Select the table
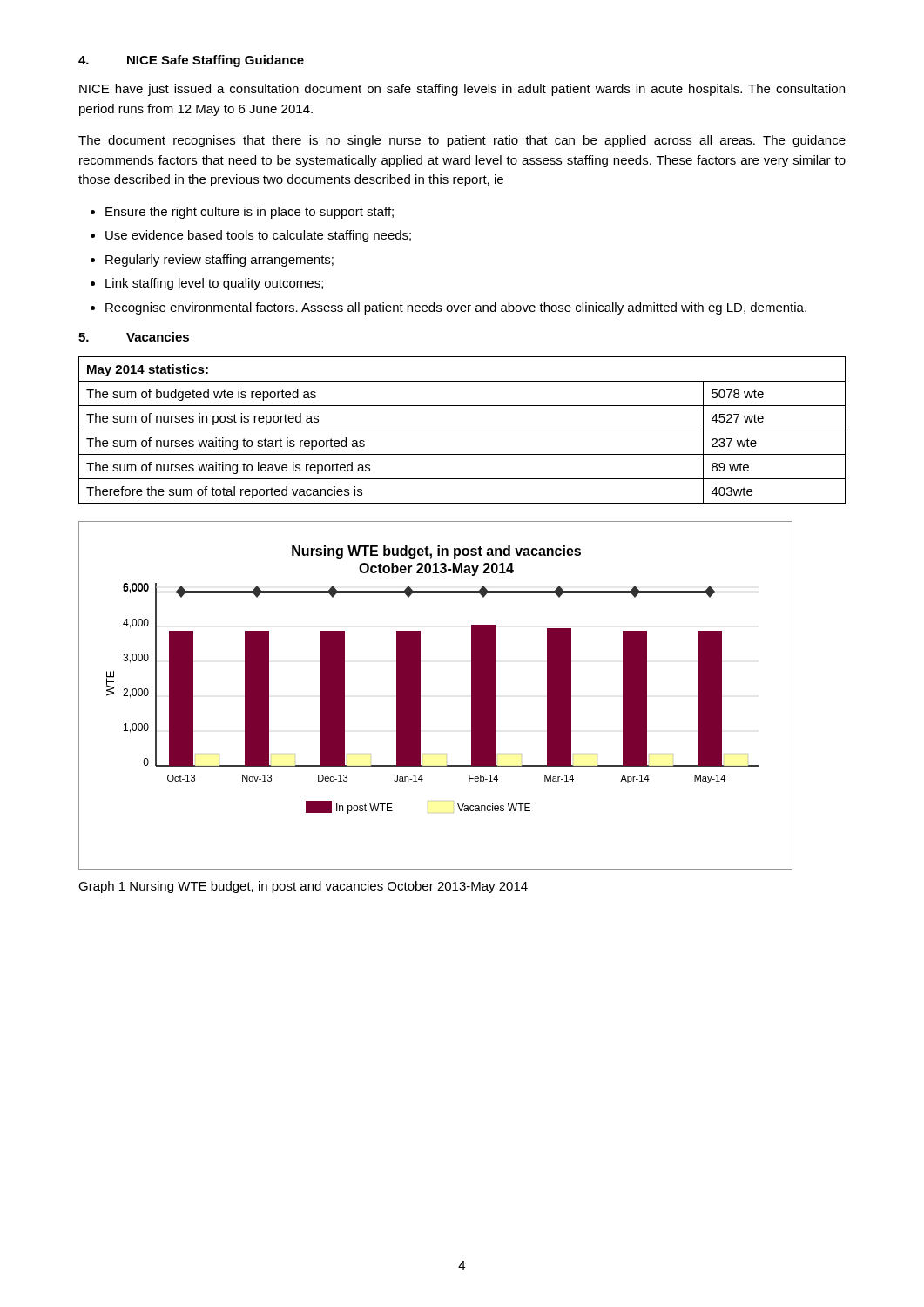Screen dimensions: 1307x924 (x=462, y=430)
